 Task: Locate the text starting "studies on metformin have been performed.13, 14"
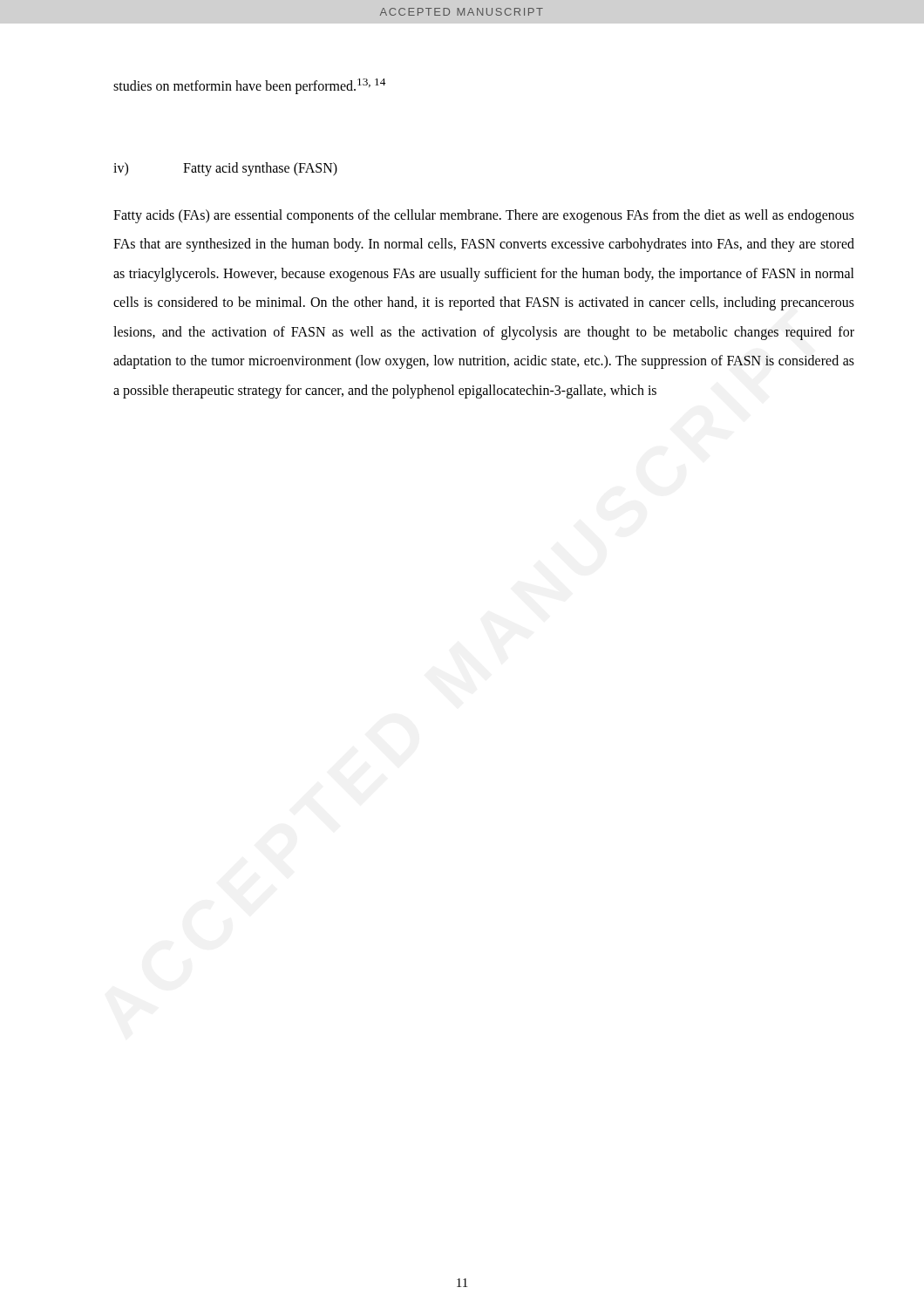point(249,84)
